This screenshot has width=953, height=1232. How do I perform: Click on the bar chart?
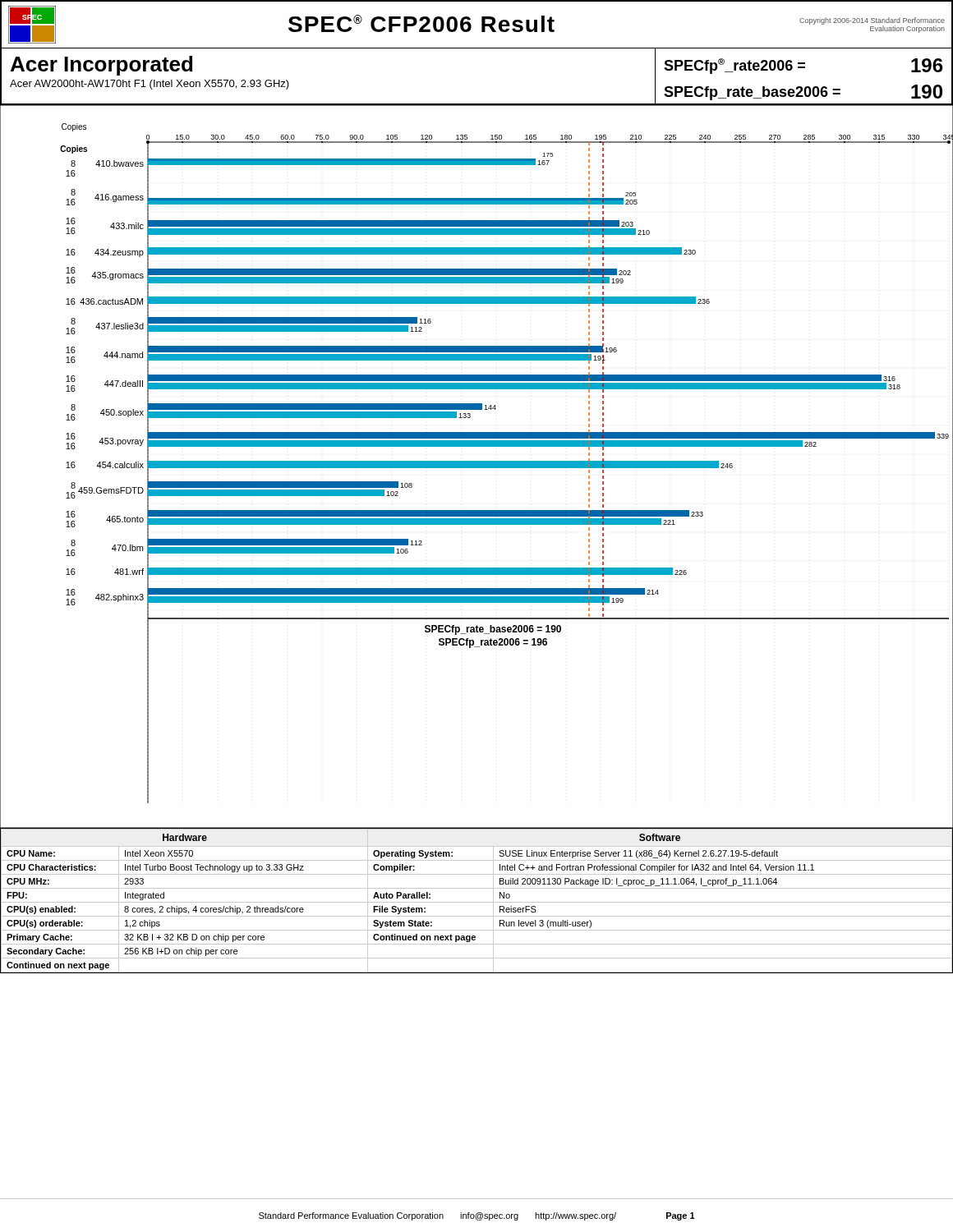(476, 466)
